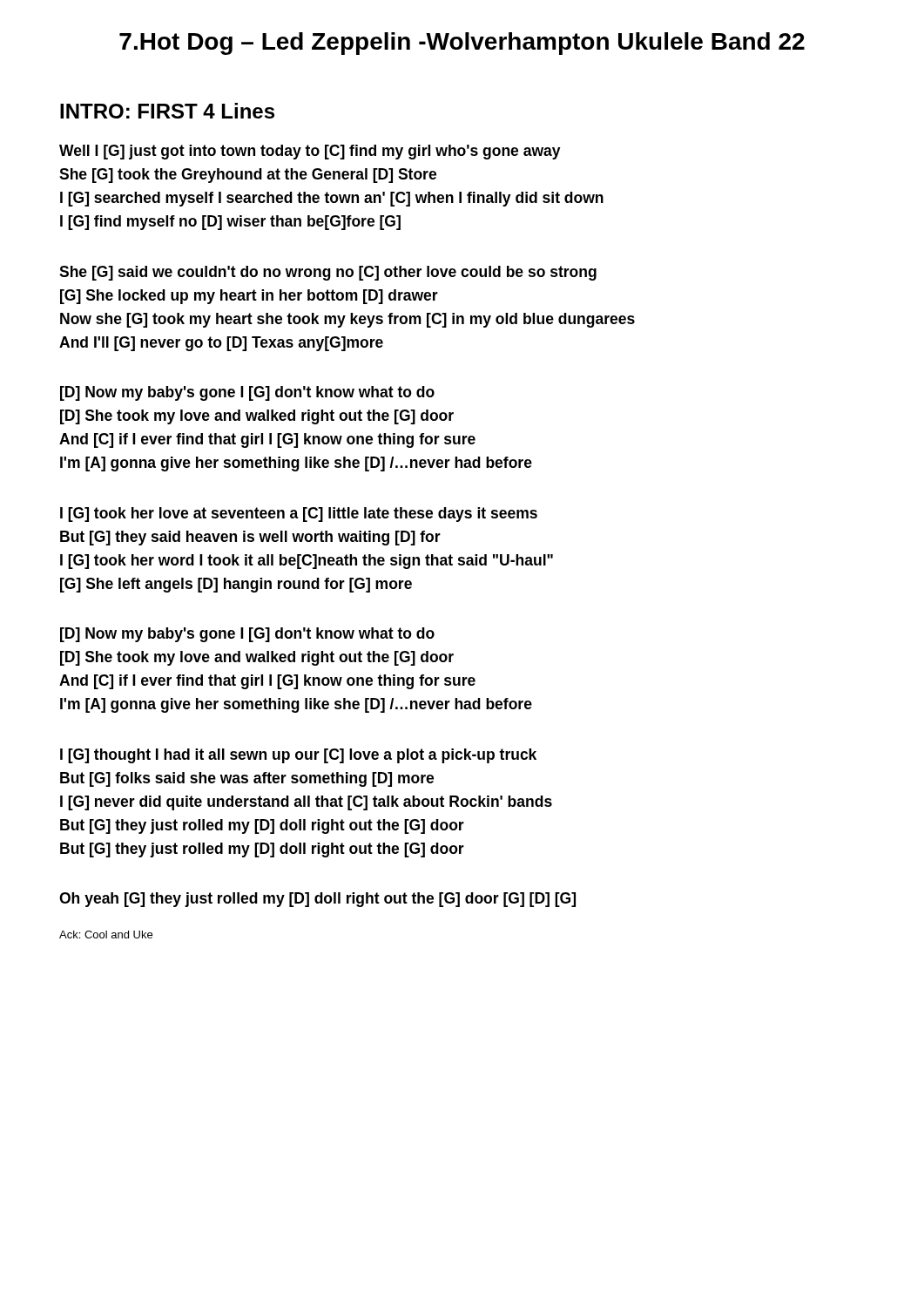Image resolution: width=924 pixels, height=1307 pixels.
Task: Find the text block that says "I [G] took her love"
Action: pyautogui.click(x=306, y=548)
